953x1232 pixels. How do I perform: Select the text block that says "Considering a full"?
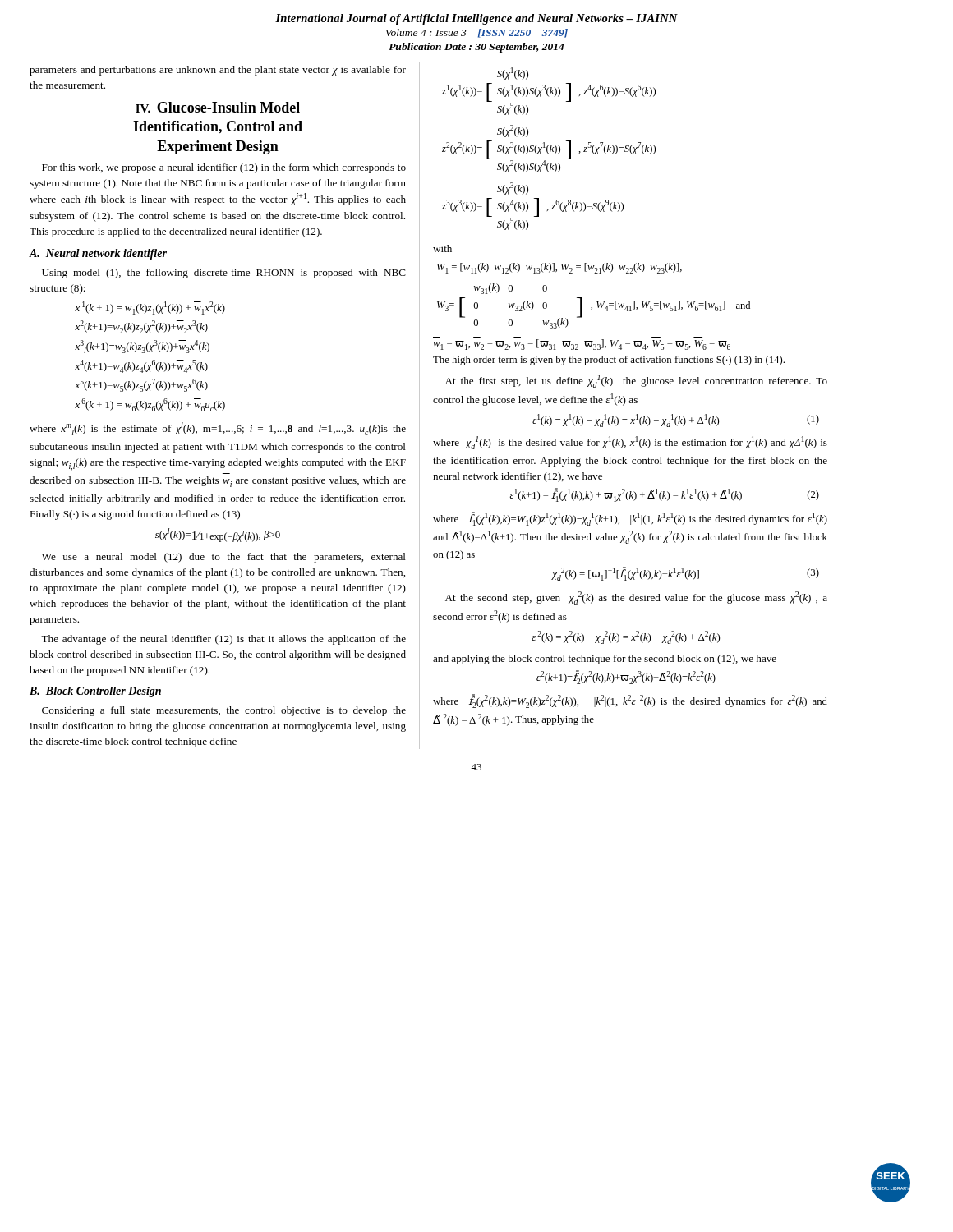coord(218,726)
